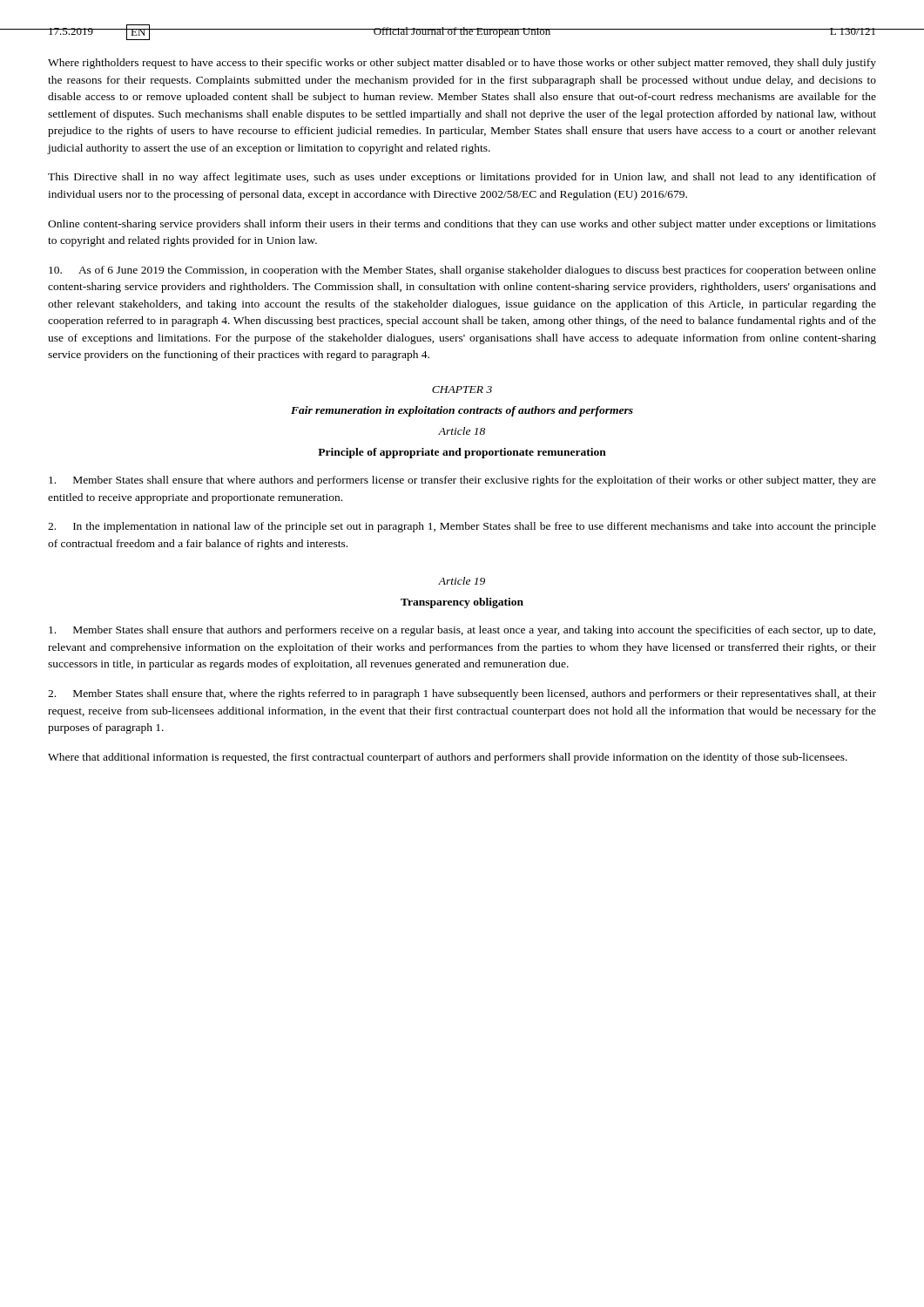Screen dimensions: 1307x924
Task: Select the text block that says "In the implementation"
Action: pos(462,534)
